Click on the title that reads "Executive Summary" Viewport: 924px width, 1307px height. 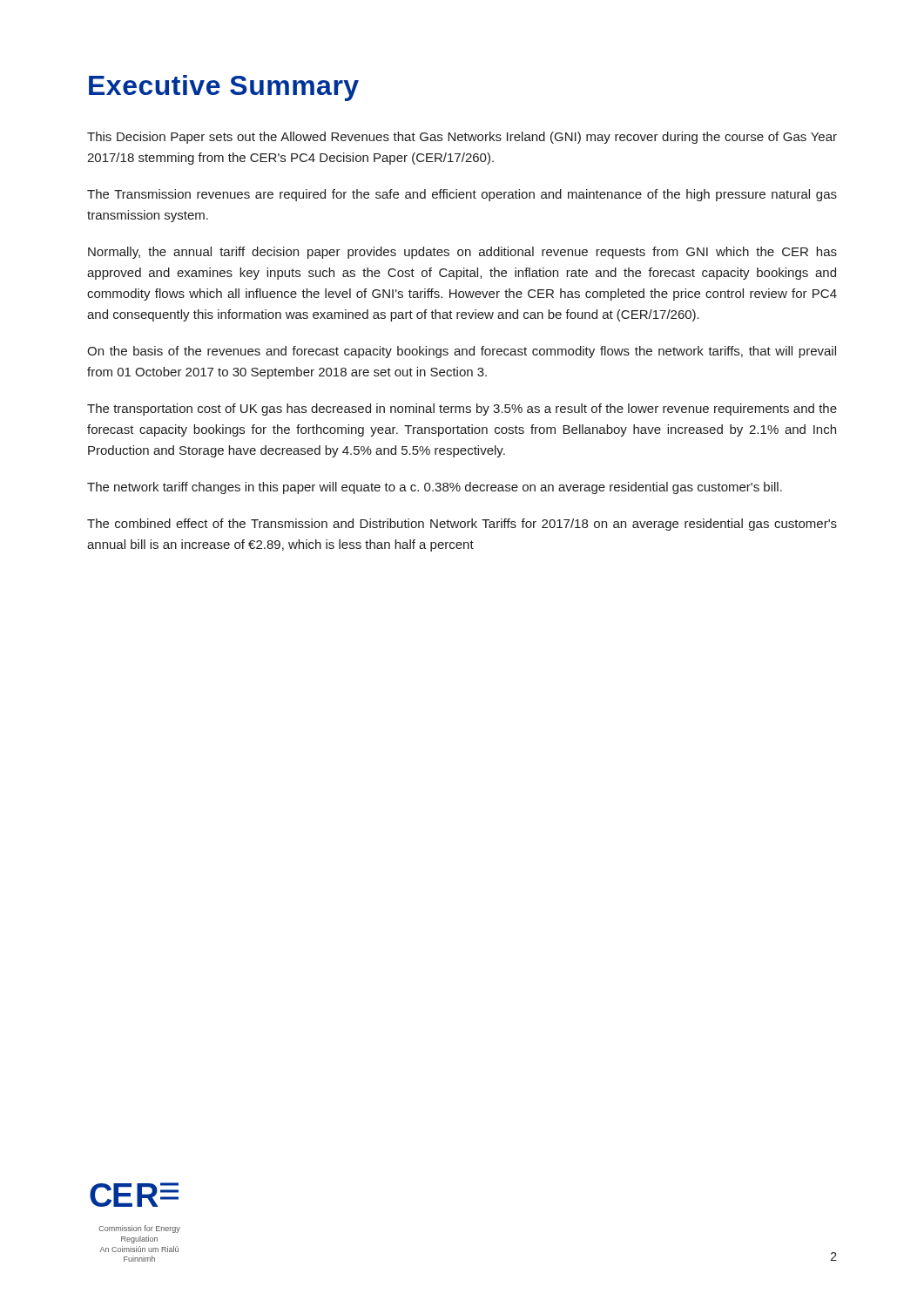point(223,85)
